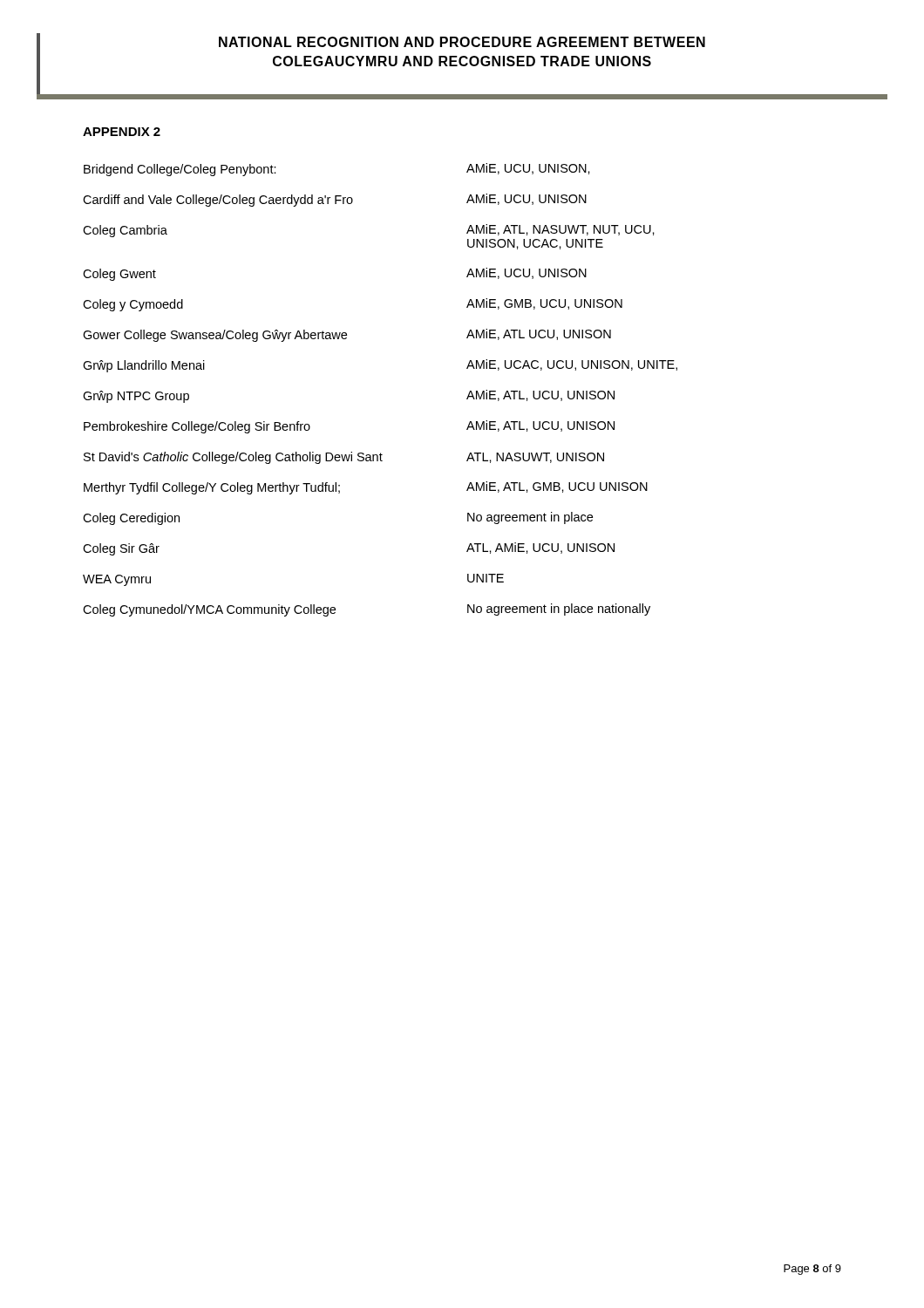This screenshot has width=924, height=1308.
Task: Find the list item that reads "Coleg Gwent AMiE, UCU,"
Action: click(462, 273)
